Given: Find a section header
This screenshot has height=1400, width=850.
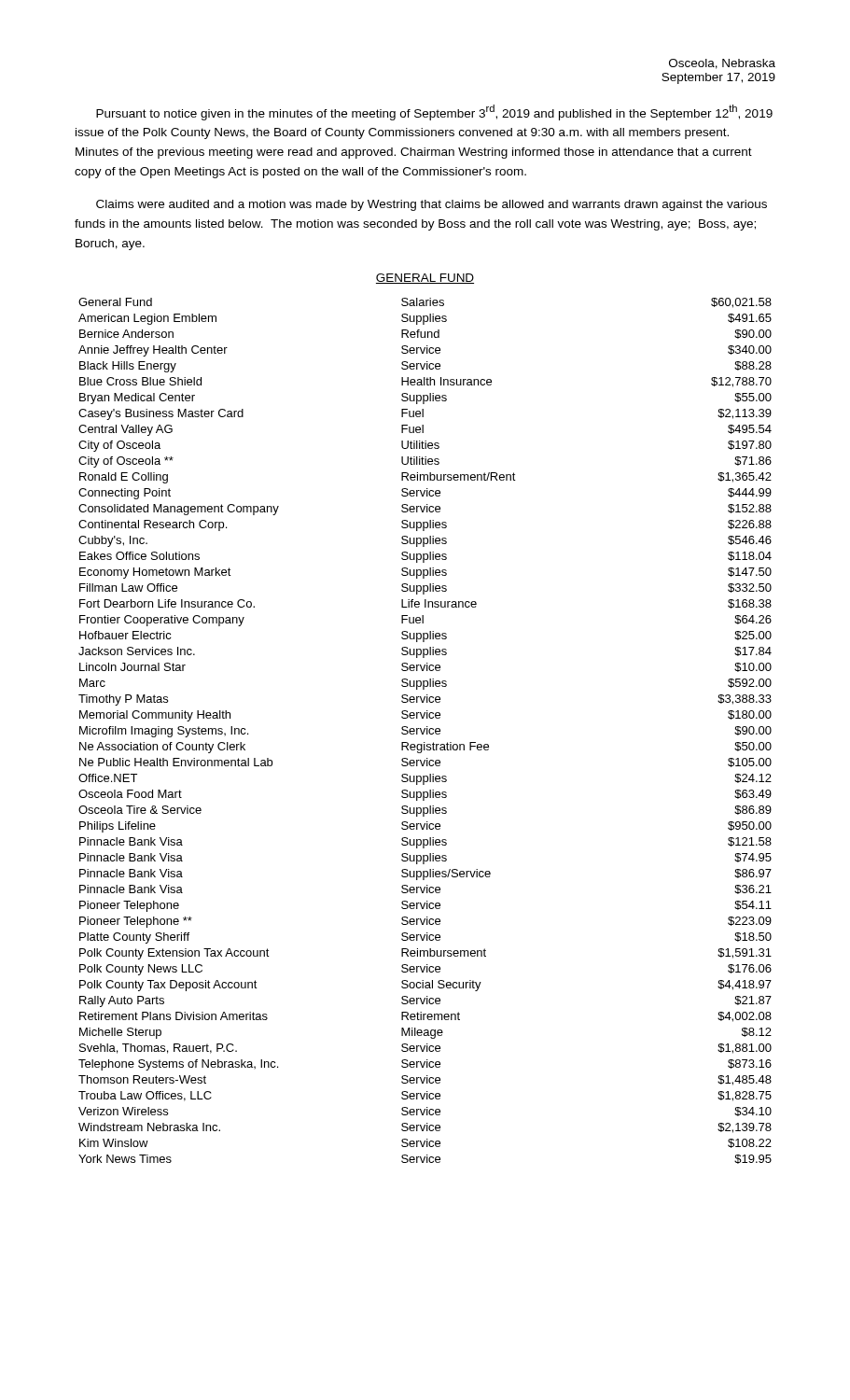Looking at the screenshot, I should point(425,278).
